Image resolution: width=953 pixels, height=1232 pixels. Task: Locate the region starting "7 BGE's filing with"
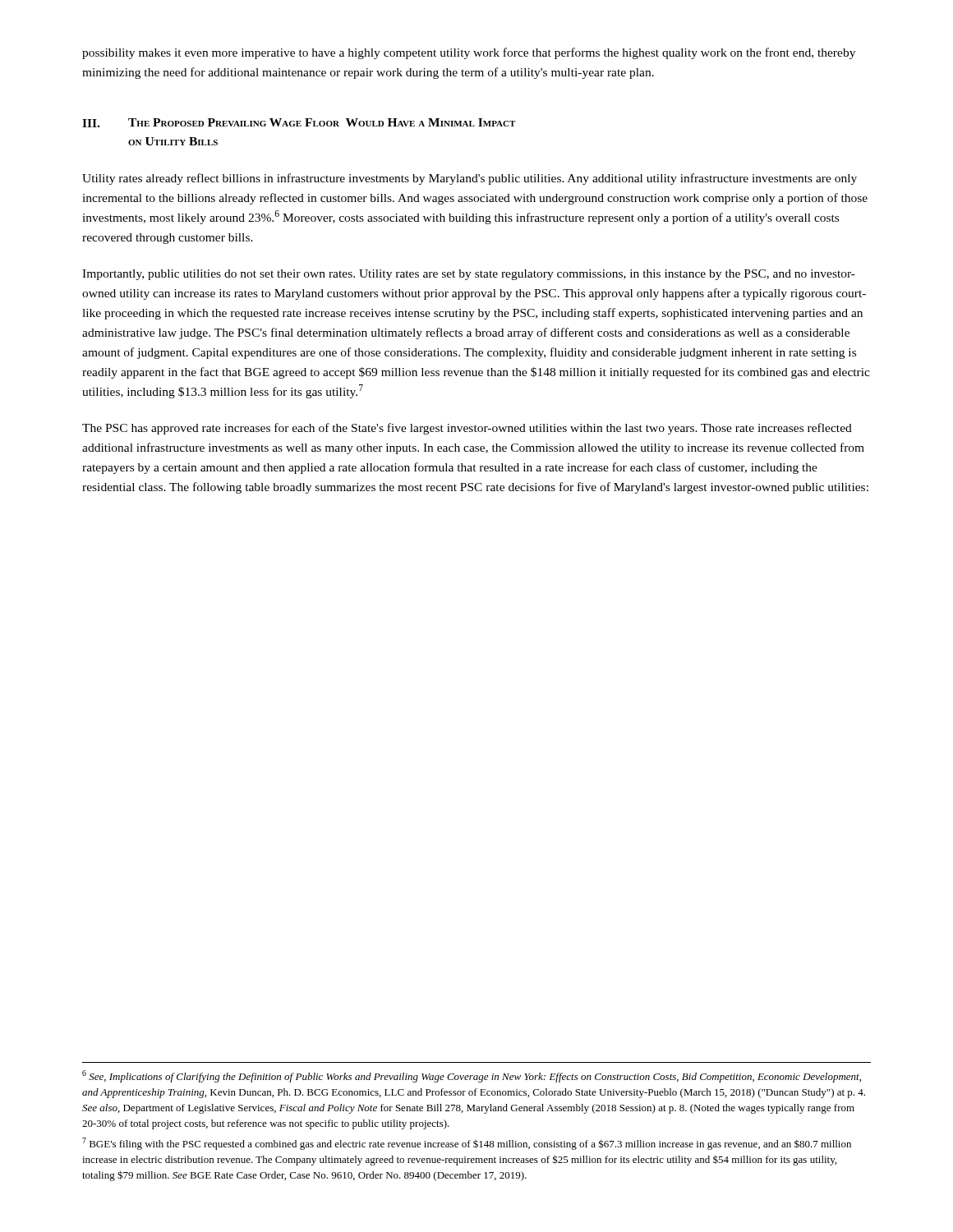pos(467,1159)
